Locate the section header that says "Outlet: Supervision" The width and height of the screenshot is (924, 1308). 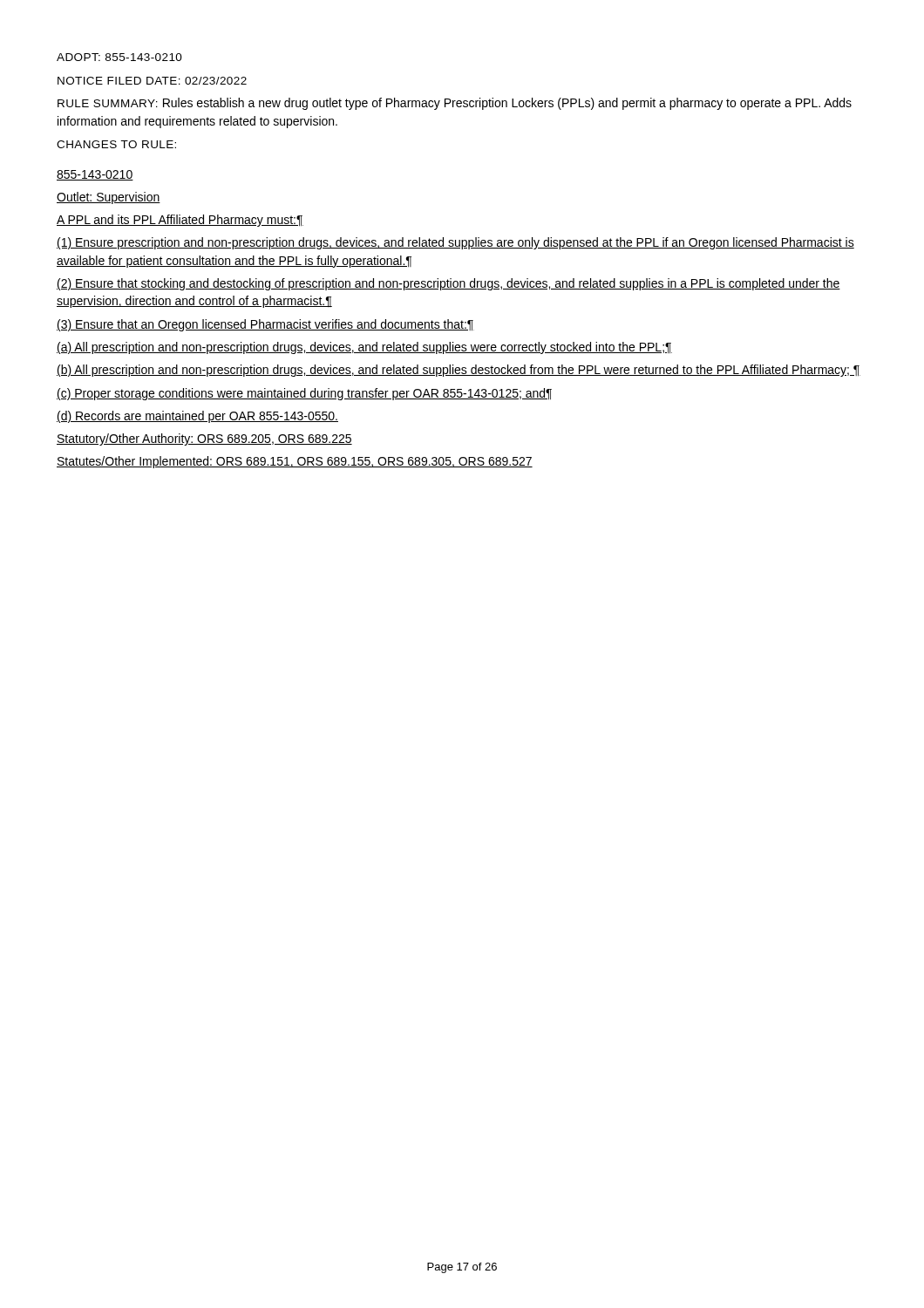click(109, 198)
